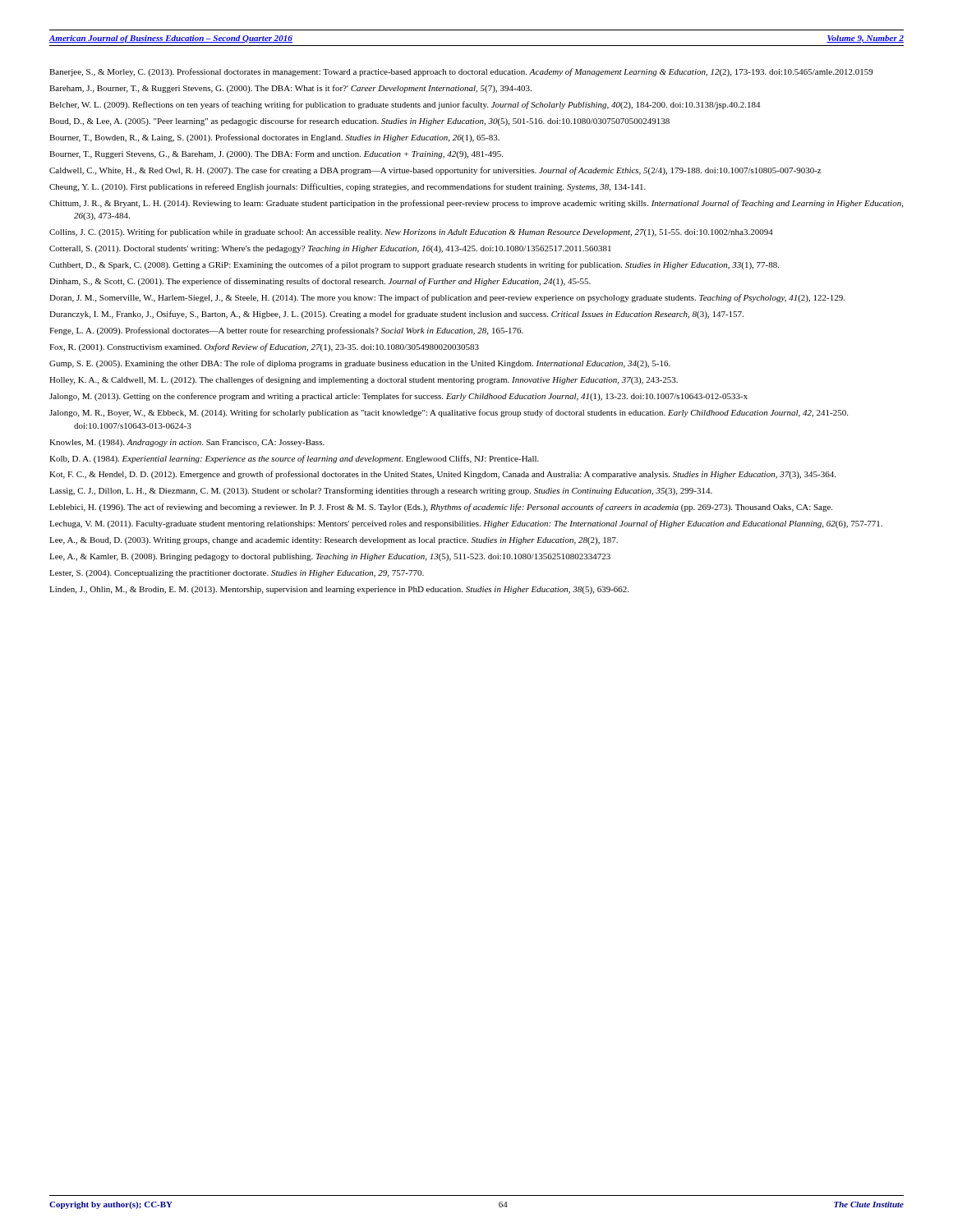The height and width of the screenshot is (1232, 953).
Task: Locate the block of text that opens with "Fenge, L. A. (2009). Professional"
Action: click(286, 330)
